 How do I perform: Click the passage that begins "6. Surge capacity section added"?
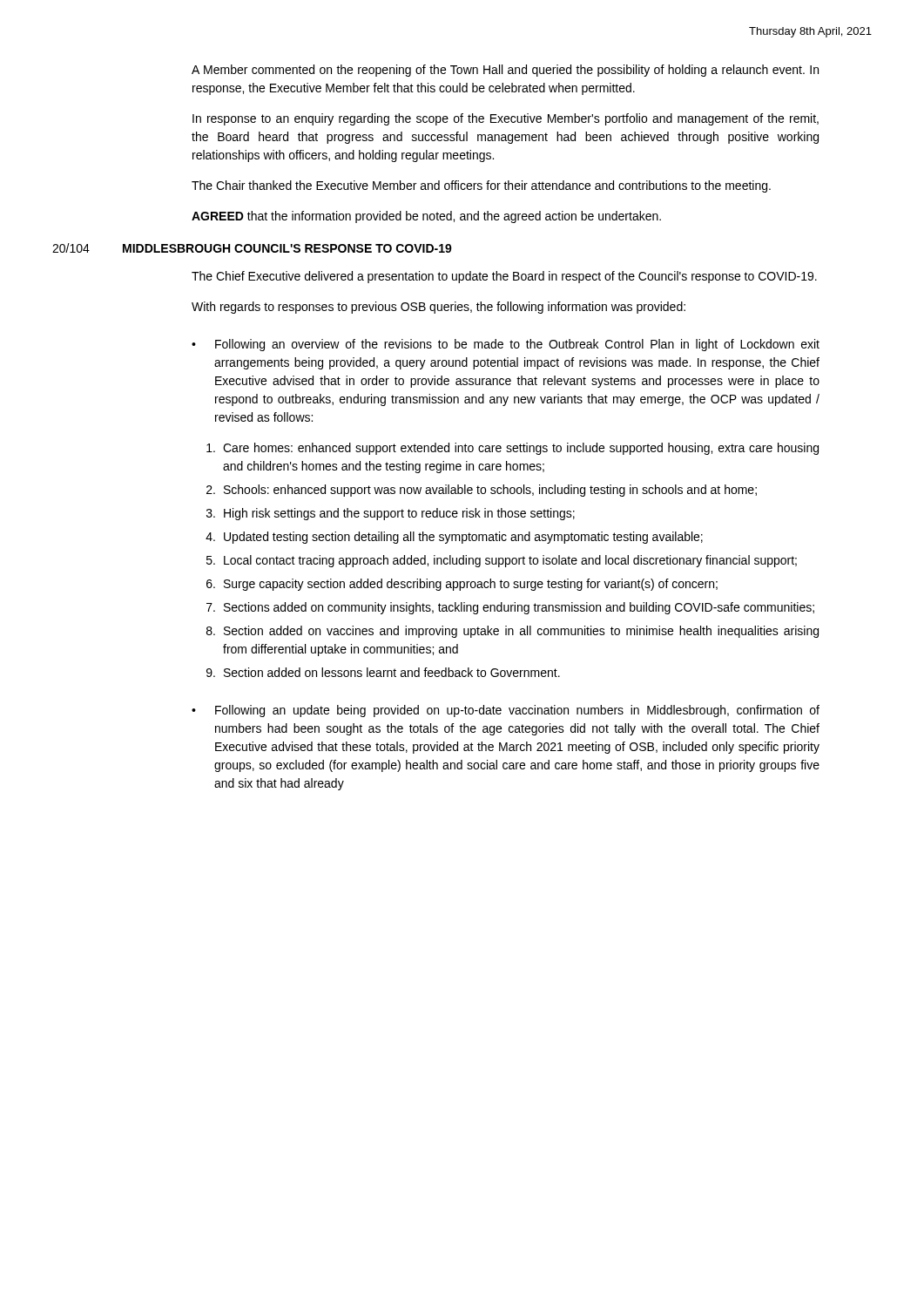click(x=506, y=584)
